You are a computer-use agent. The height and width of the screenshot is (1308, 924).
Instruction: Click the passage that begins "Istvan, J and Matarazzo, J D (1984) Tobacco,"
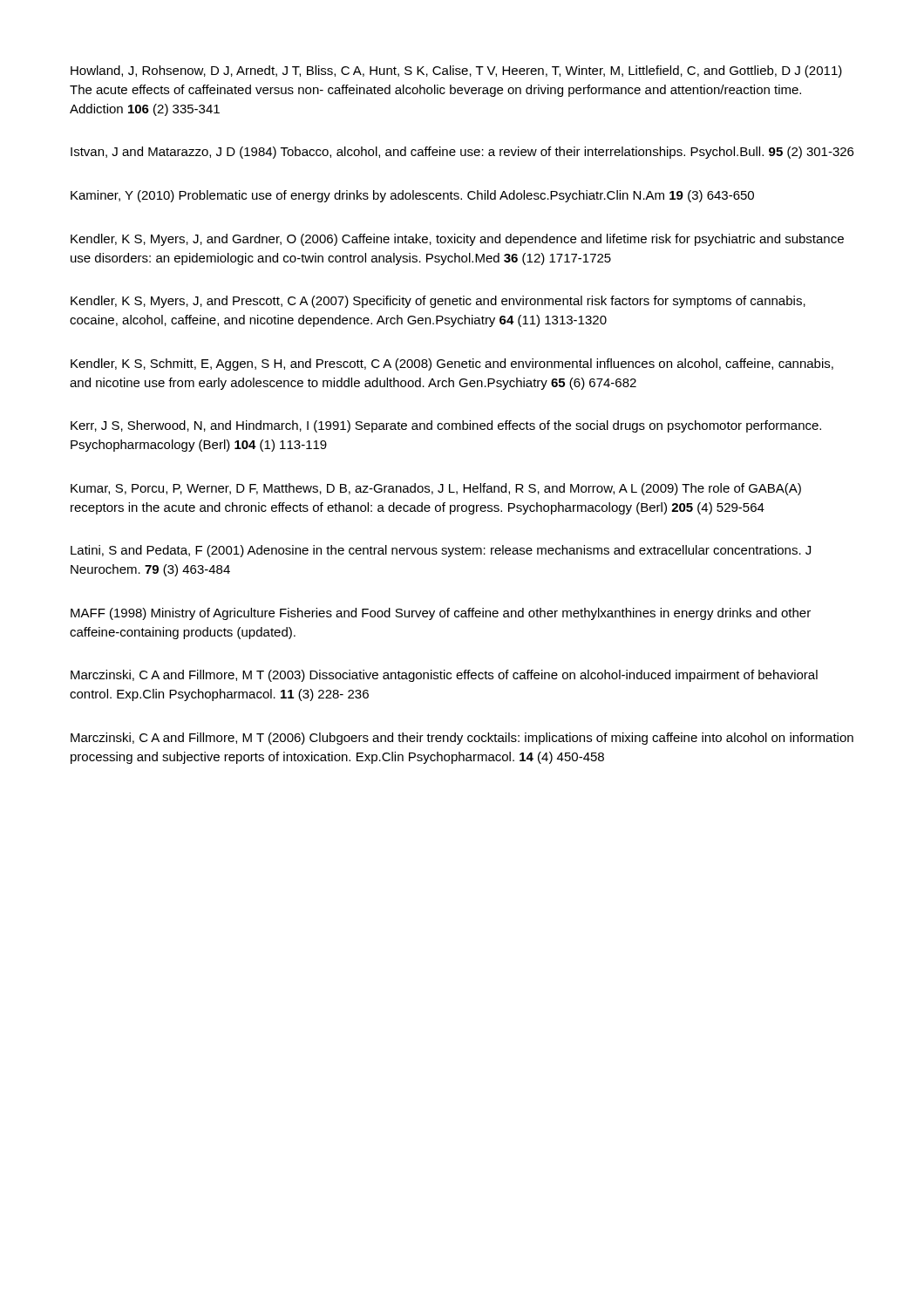462,152
